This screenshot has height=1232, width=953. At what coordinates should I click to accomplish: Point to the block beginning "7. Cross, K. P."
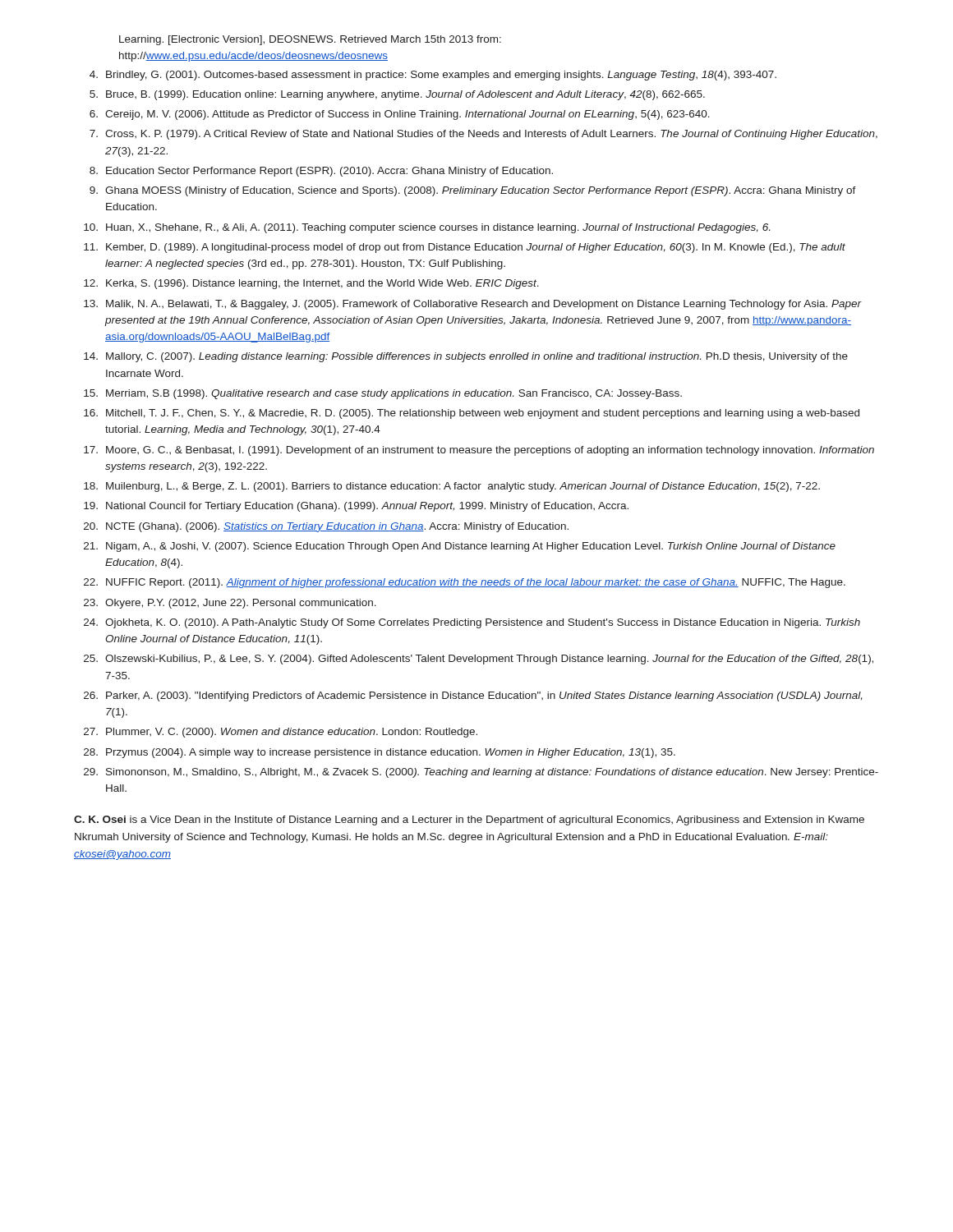pyautogui.click(x=476, y=143)
